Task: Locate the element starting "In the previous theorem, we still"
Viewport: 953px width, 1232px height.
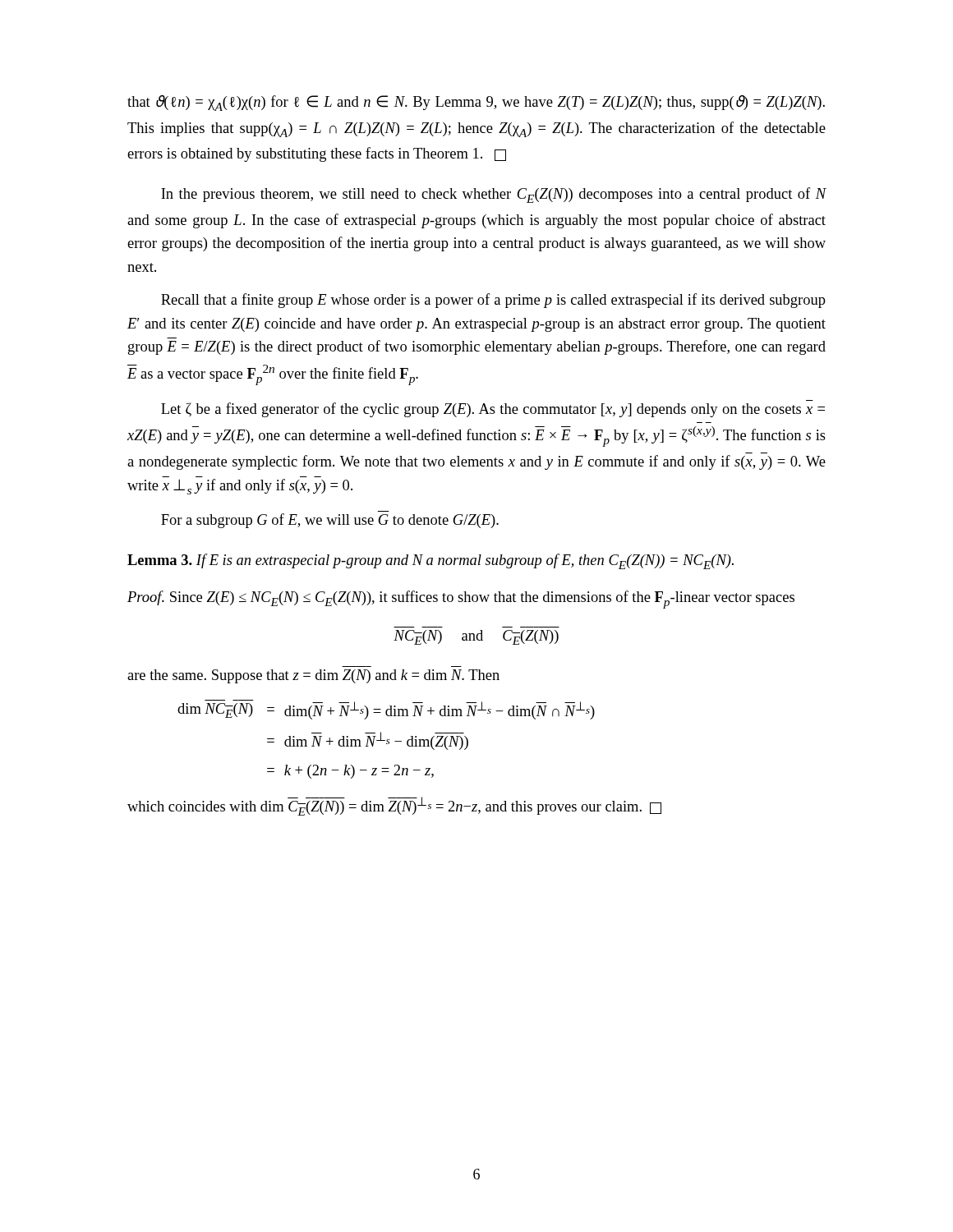Action: point(476,231)
